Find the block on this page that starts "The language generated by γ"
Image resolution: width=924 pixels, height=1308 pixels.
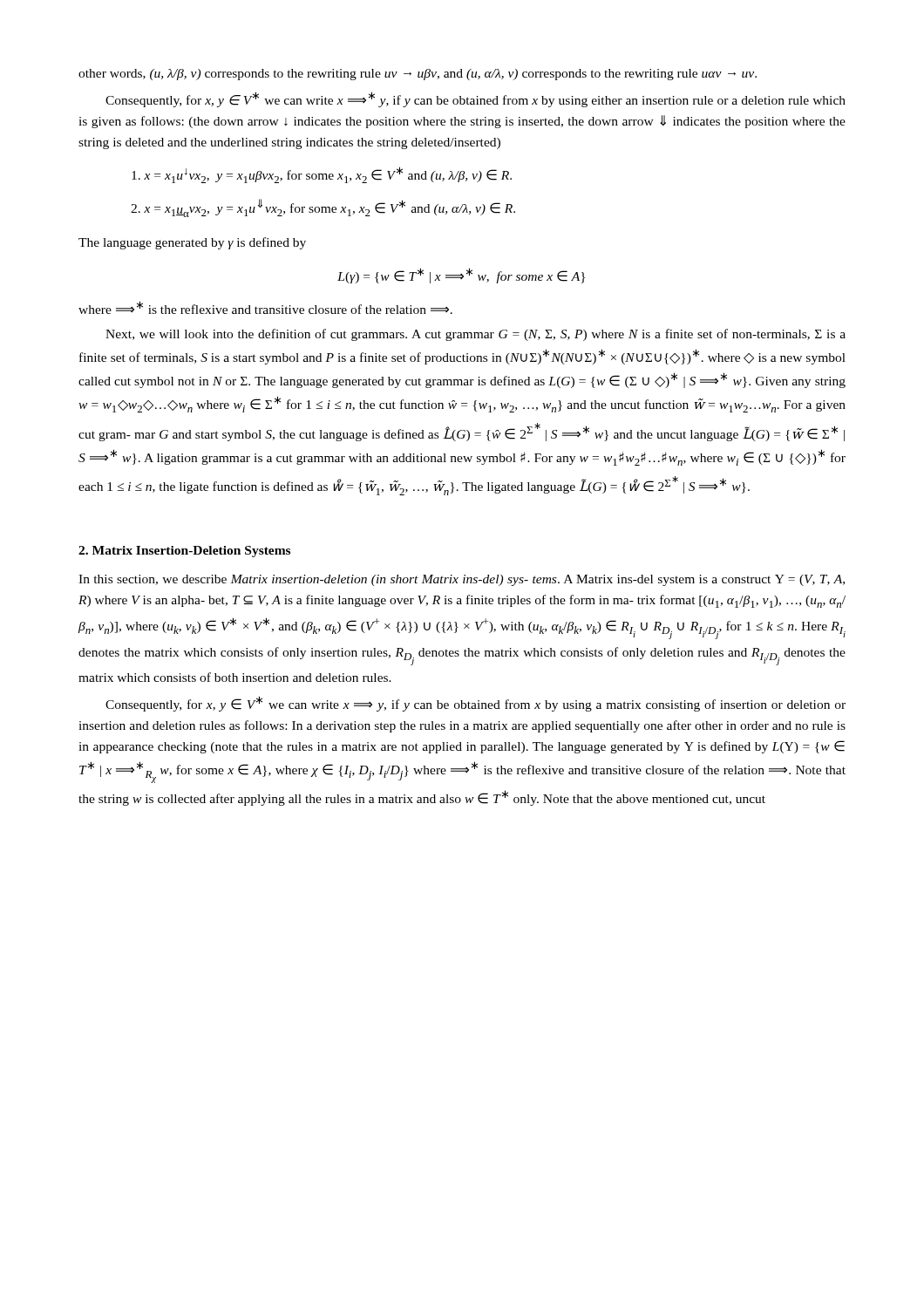coord(192,243)
